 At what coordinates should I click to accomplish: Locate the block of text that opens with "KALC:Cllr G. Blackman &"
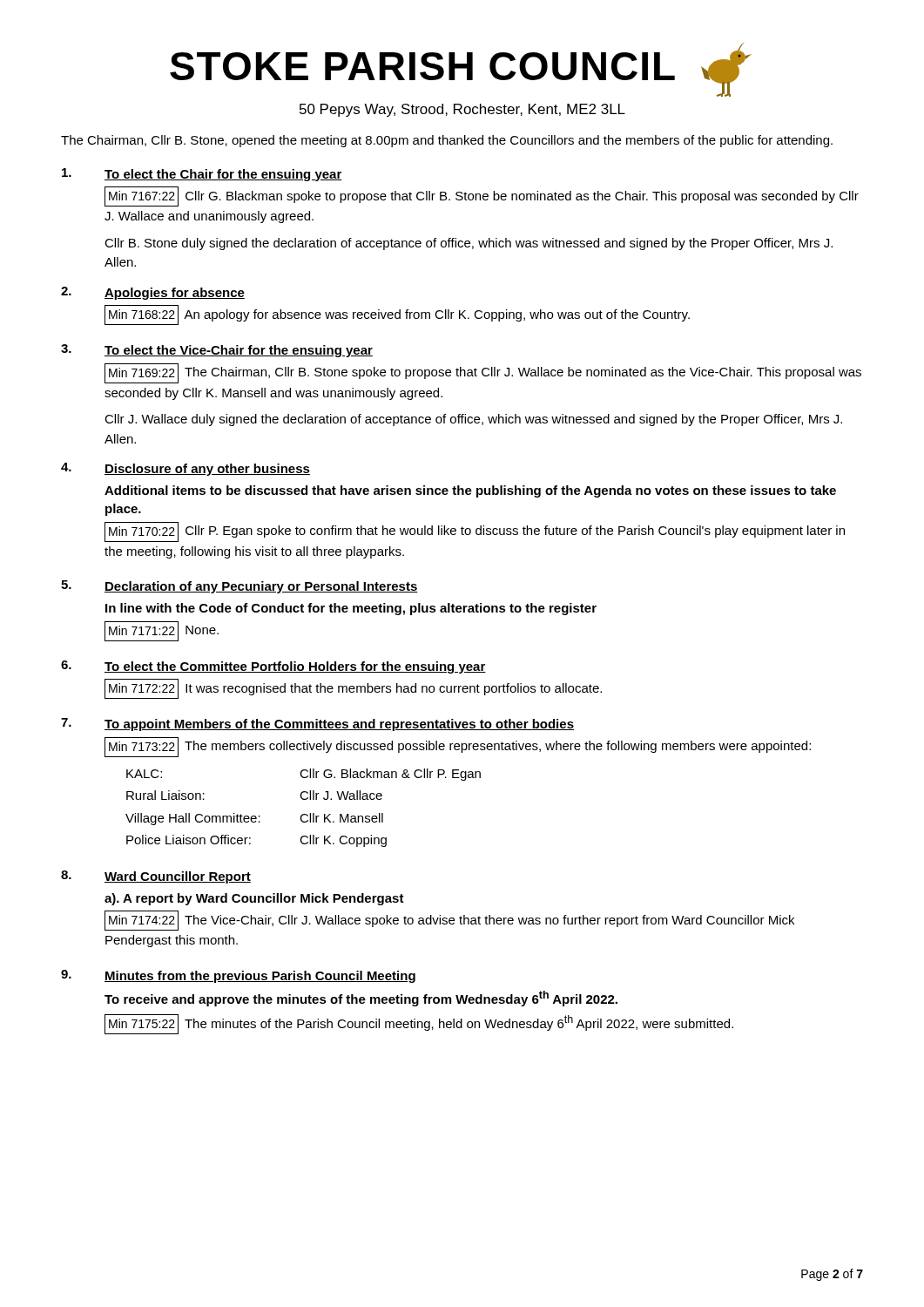[304, 775]
